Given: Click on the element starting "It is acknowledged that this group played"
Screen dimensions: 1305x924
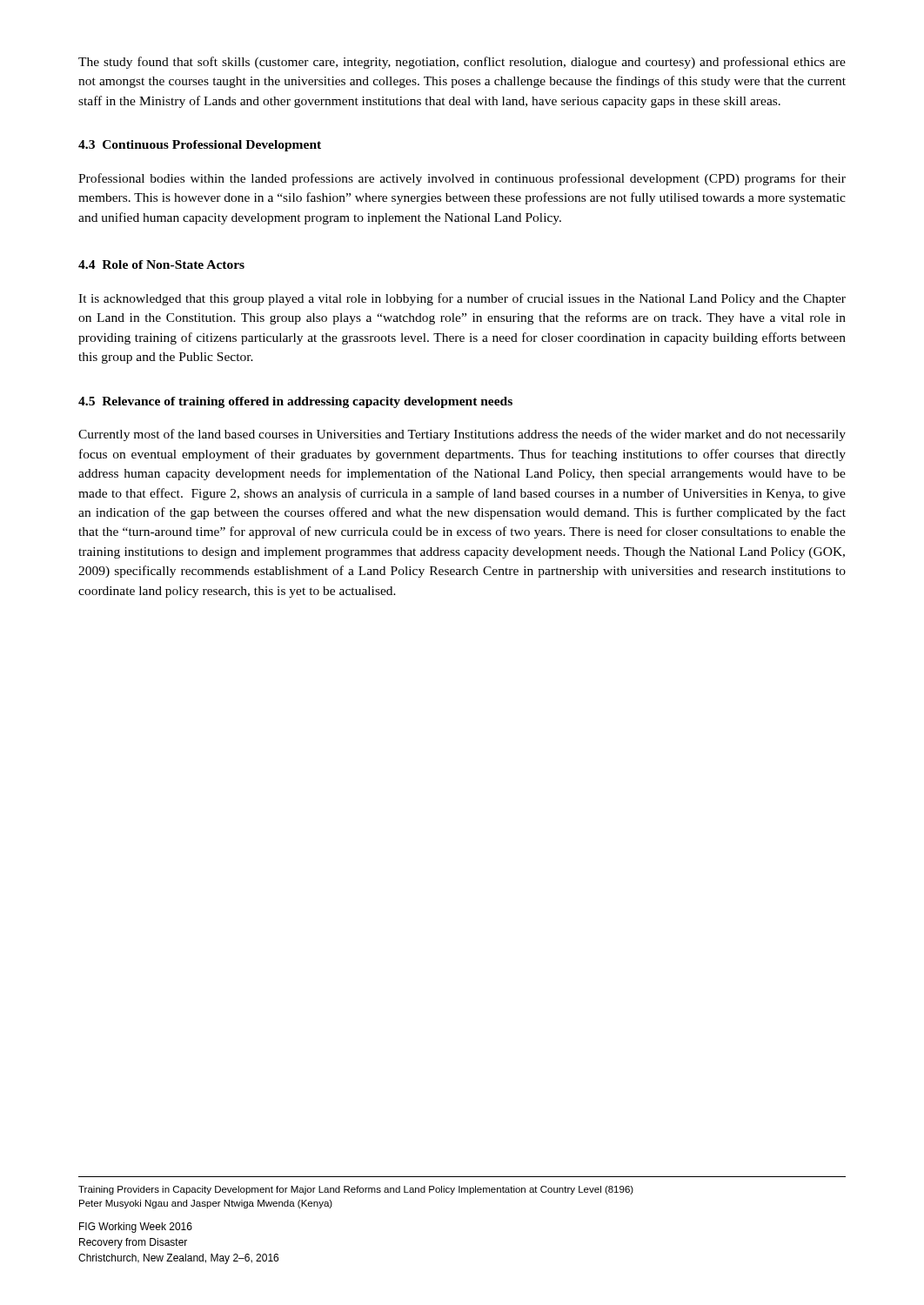Looking at the screenshot, I should pos(462,327).
